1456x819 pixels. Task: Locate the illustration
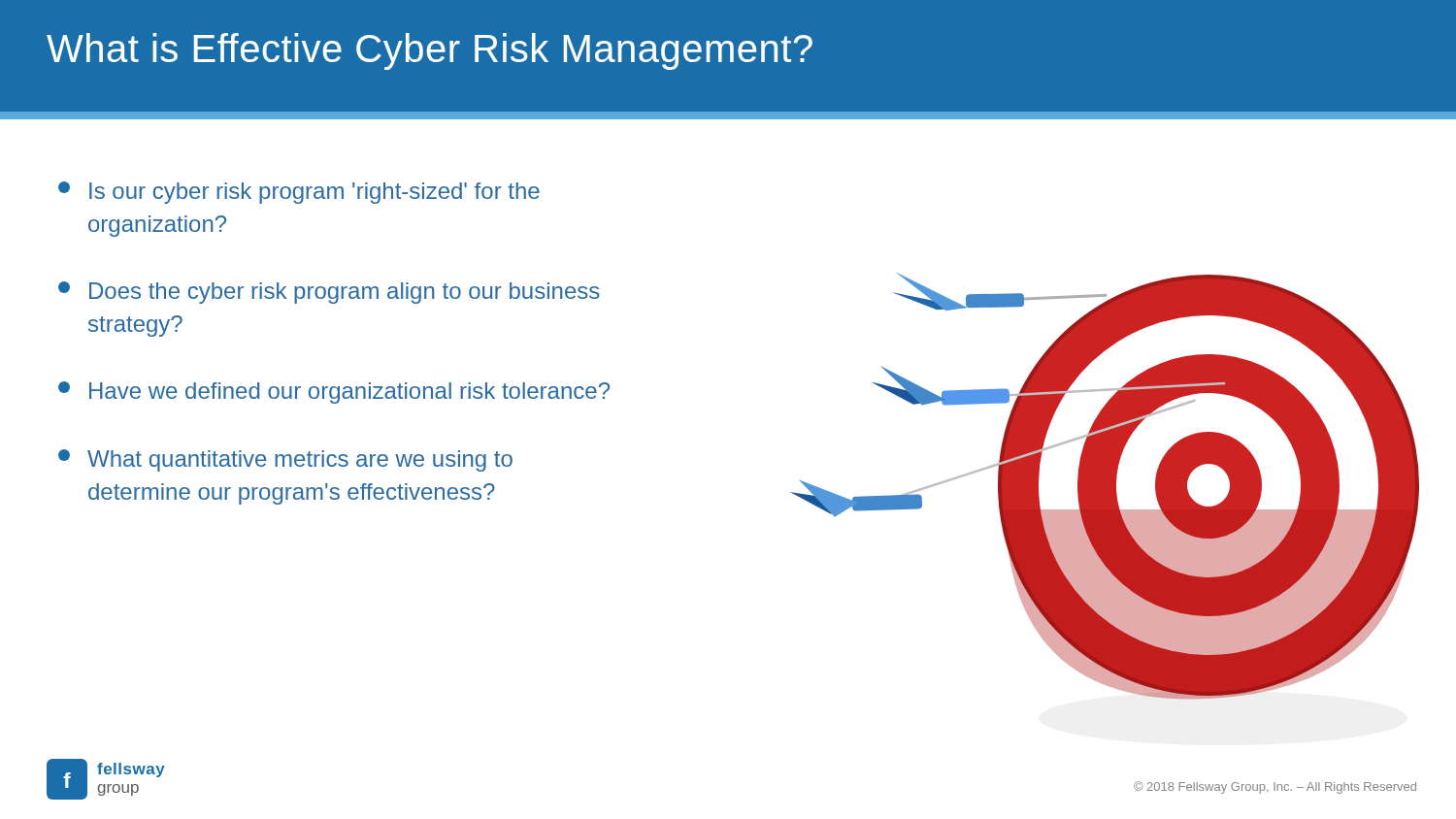[x=1063, y=446]
